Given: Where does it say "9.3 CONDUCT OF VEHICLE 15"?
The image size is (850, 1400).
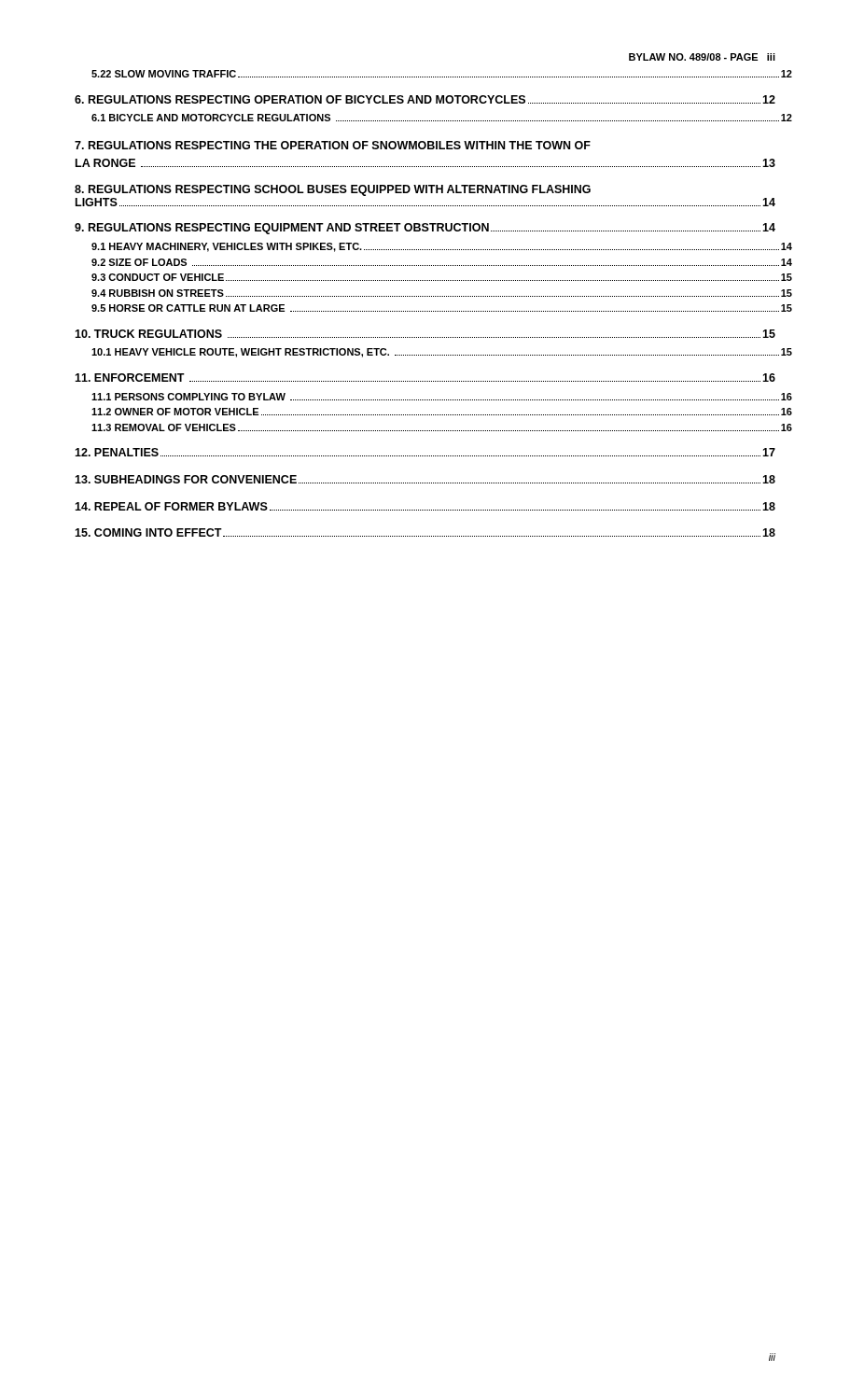Looking at the screenshot, I should point(442,277).
